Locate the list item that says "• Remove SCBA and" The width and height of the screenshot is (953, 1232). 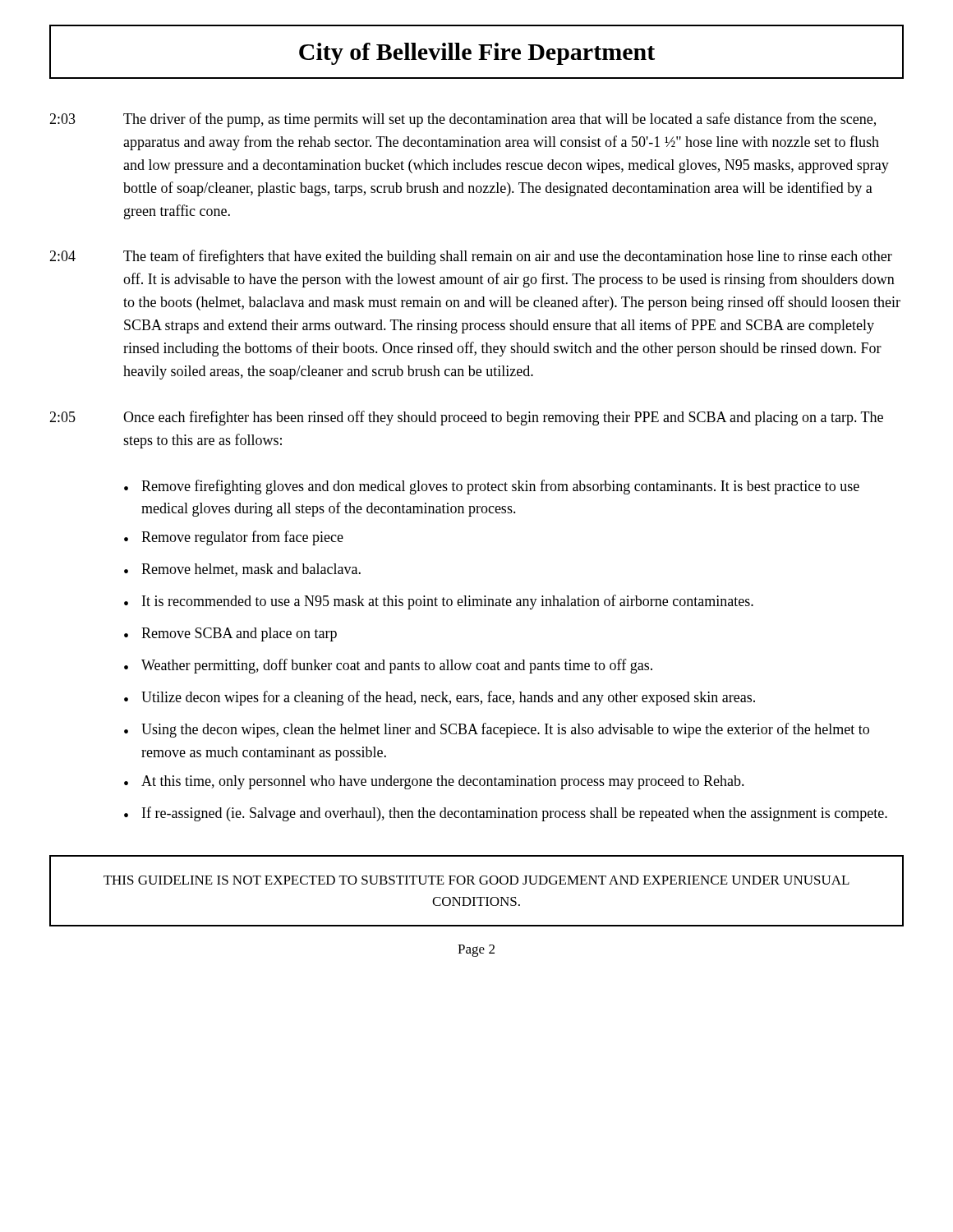tap(230, 634)
